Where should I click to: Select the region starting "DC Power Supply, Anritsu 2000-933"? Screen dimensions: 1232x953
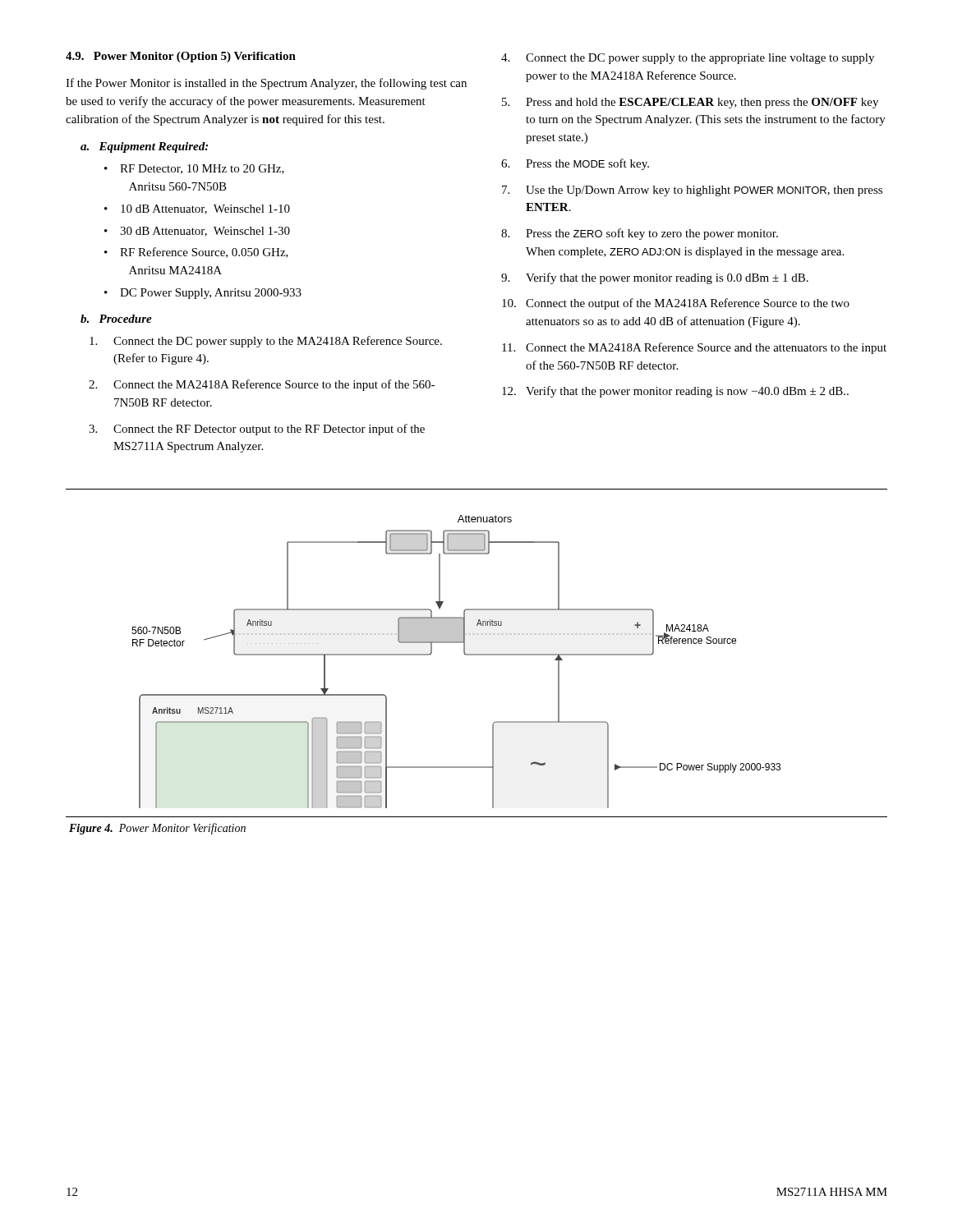[x=211, y=292]
